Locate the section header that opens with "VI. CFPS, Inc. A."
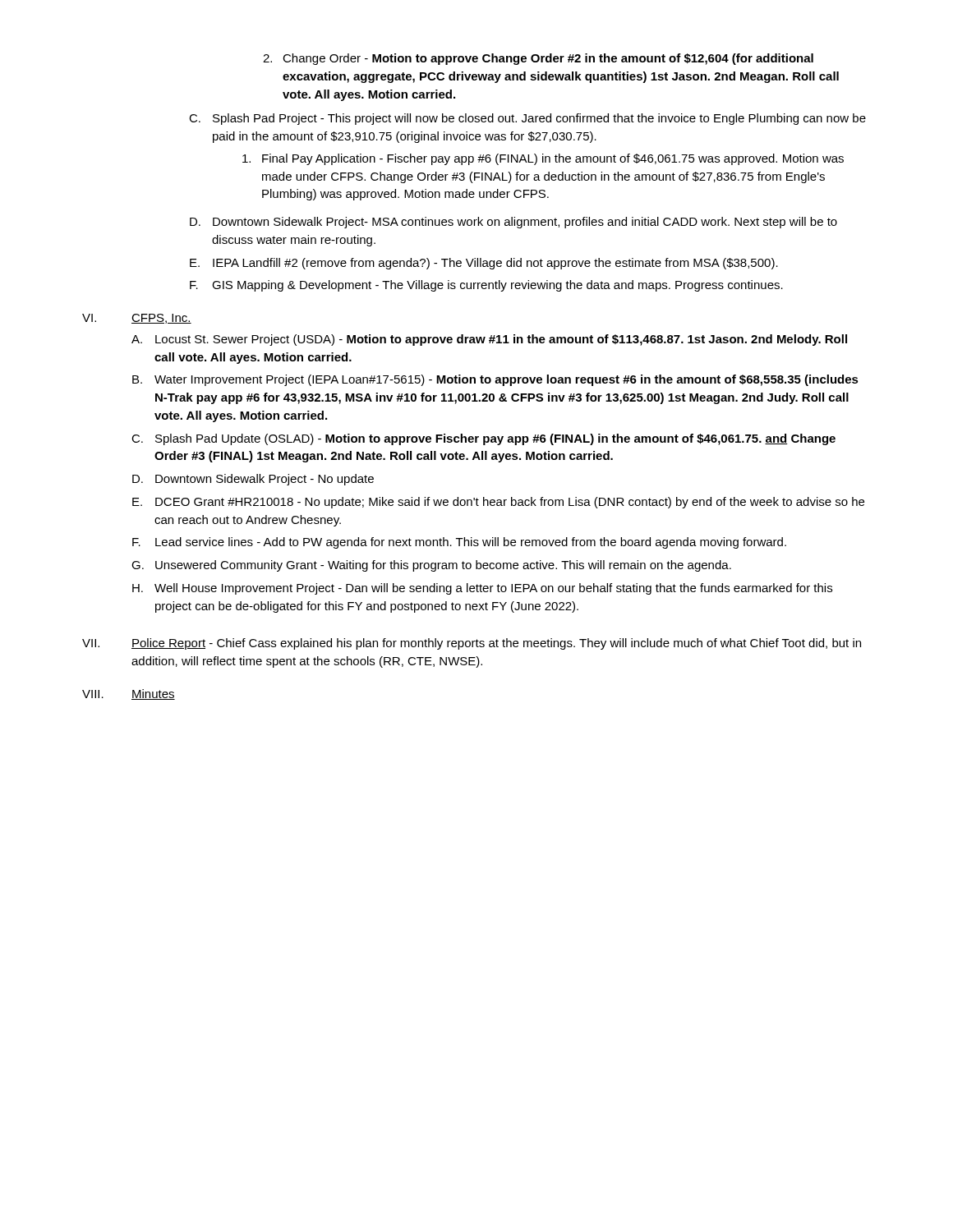Screen dimensions: 1232x953 pyautogui.click(x=476, y=464)
